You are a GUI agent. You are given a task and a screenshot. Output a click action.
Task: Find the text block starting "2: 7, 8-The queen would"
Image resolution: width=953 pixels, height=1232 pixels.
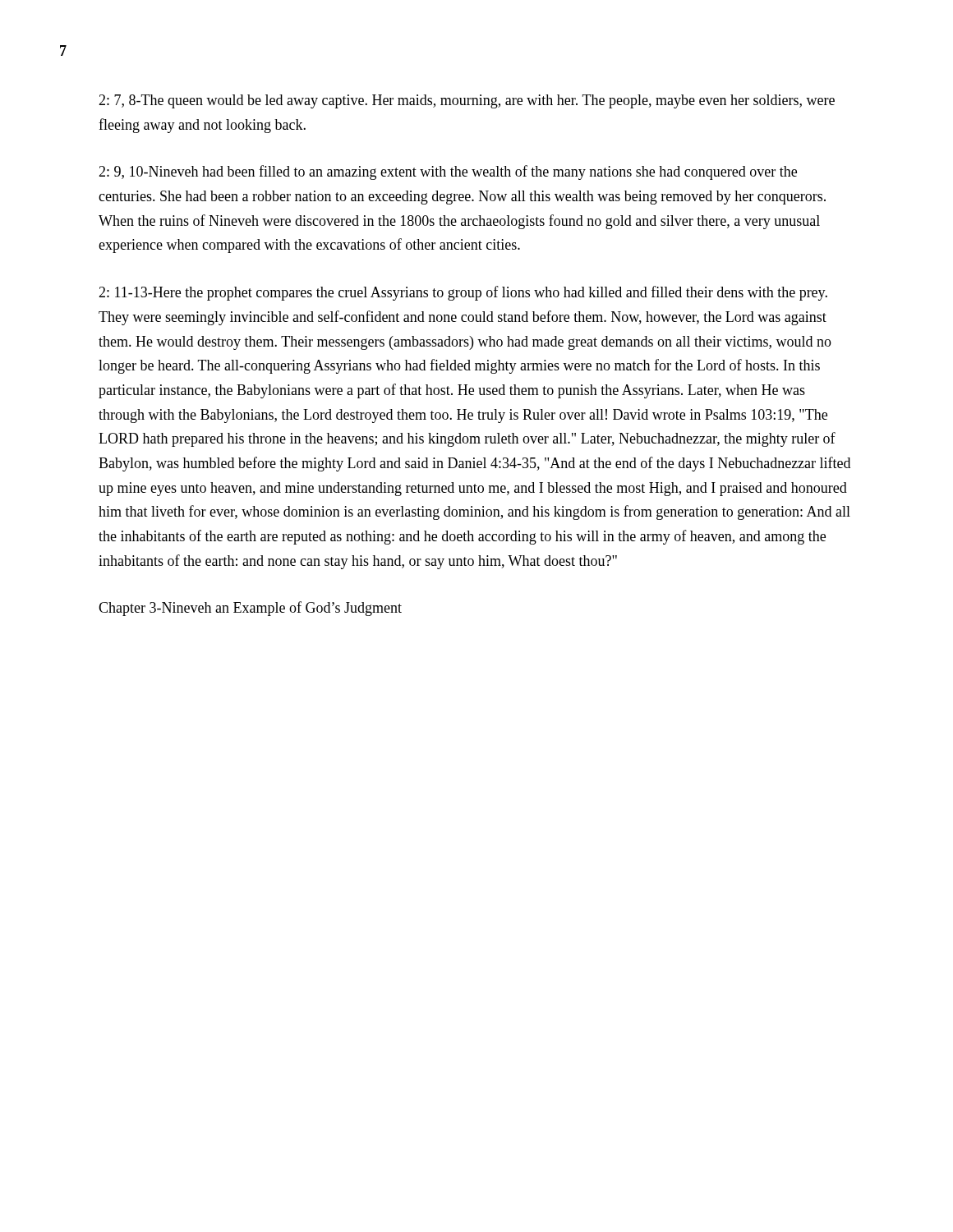467,112
